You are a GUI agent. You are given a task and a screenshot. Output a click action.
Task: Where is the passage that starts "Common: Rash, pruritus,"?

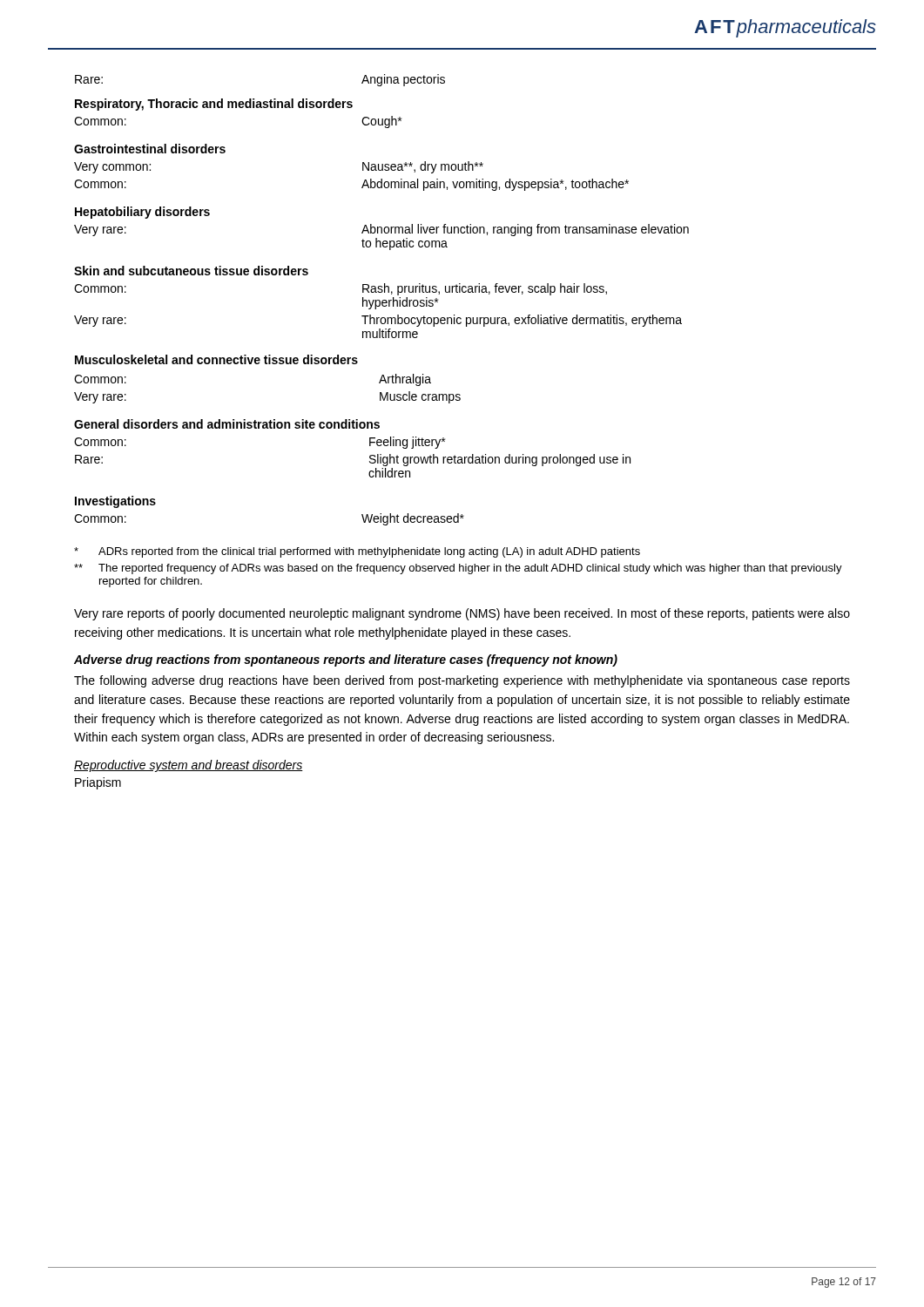[462, 295]
